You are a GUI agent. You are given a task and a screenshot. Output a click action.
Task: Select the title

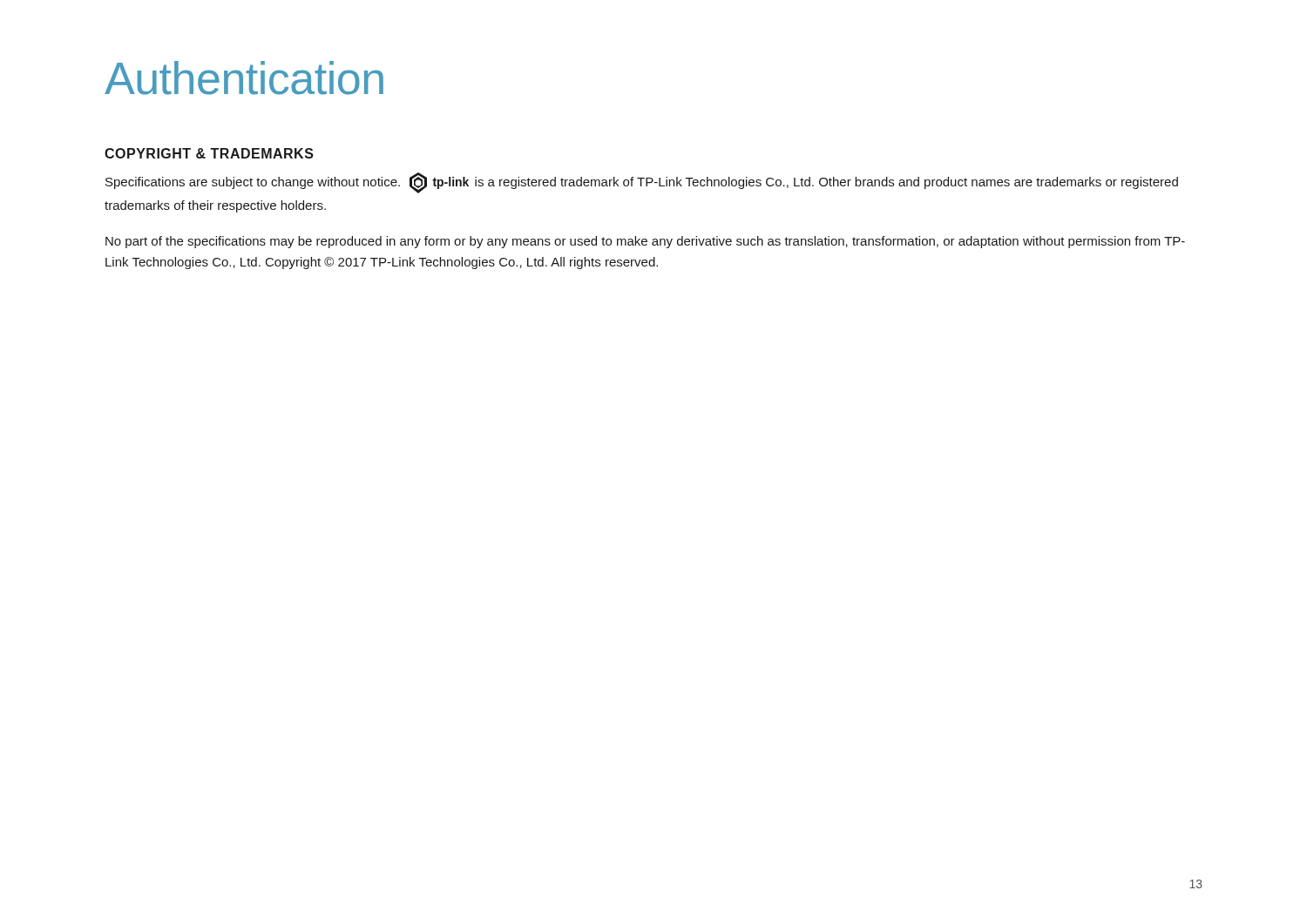pyautogui.click(x=245, y=78)
